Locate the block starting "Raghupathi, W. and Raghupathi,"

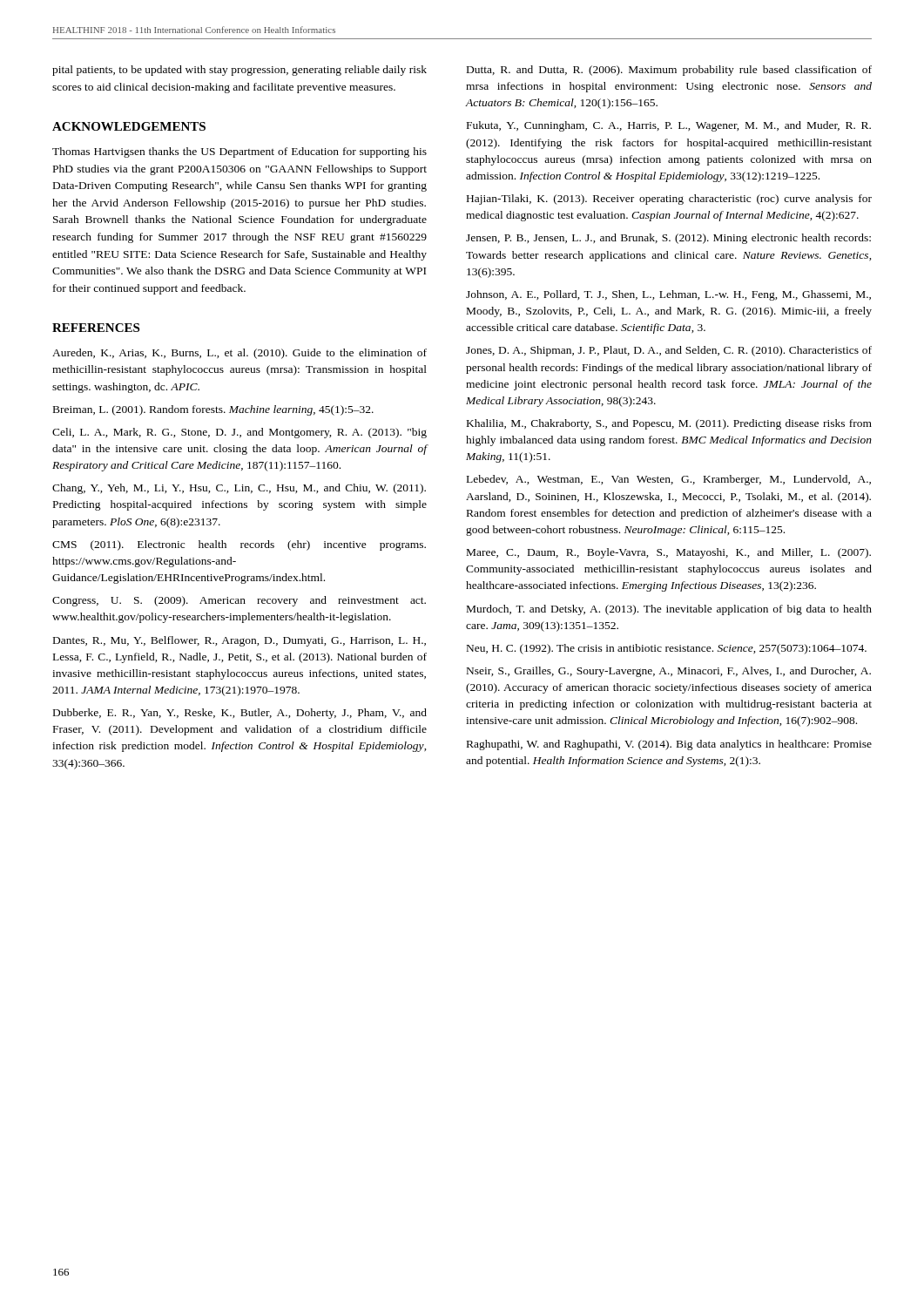(x=669, y=752)
